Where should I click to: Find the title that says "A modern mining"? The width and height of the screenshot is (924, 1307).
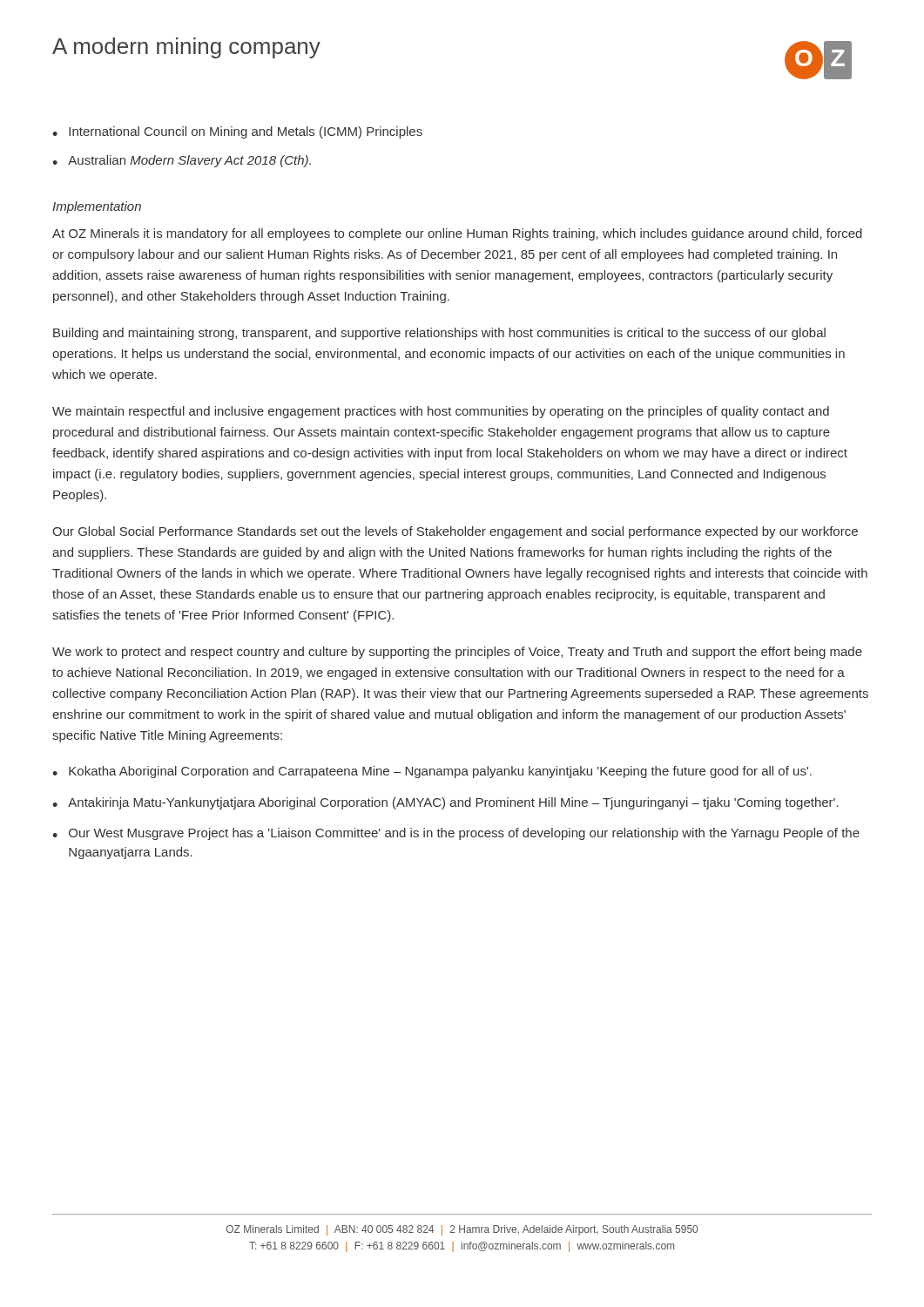coord(186,46)
